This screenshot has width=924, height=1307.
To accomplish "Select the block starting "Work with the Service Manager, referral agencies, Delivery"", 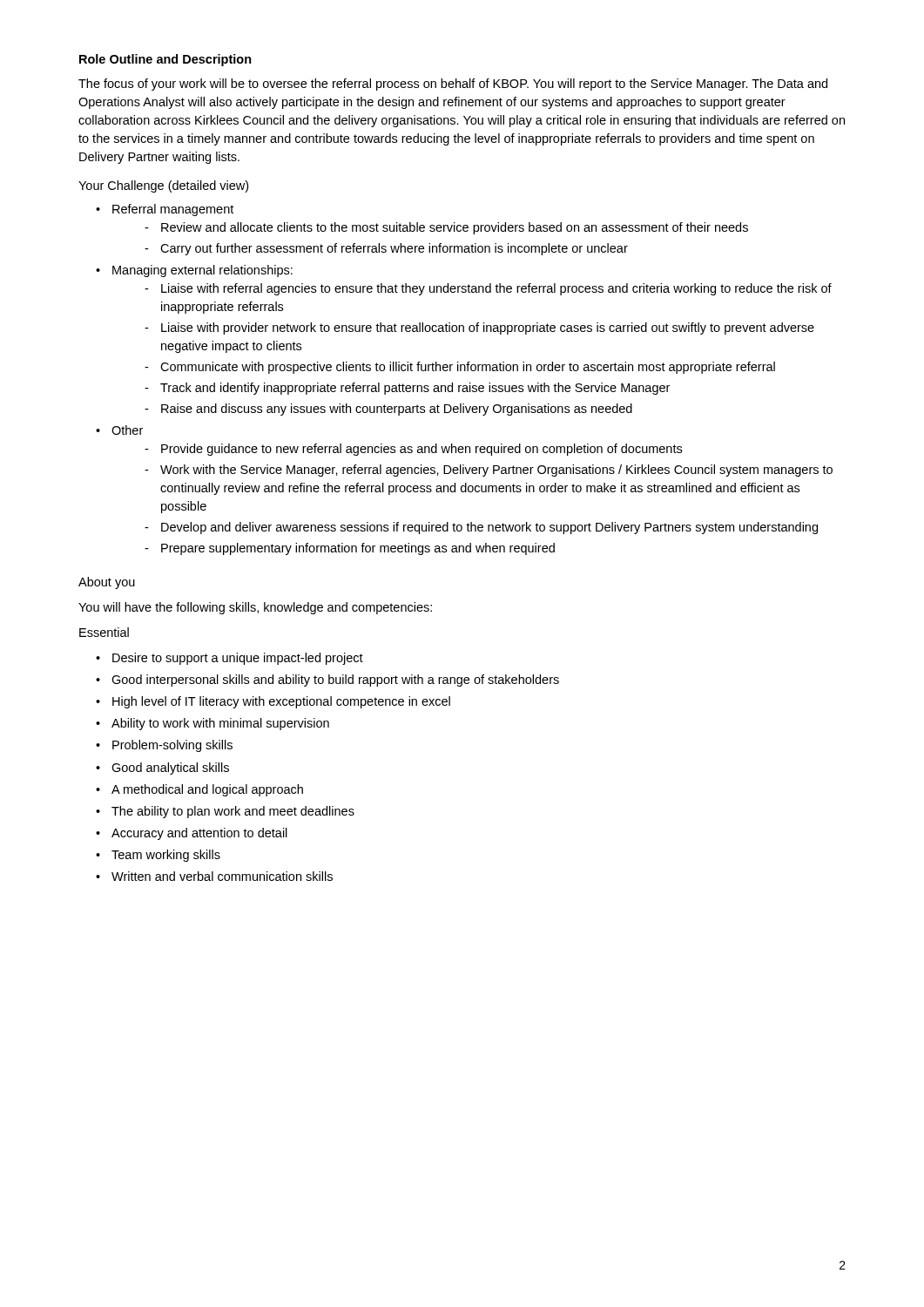I will click(497, 488).
